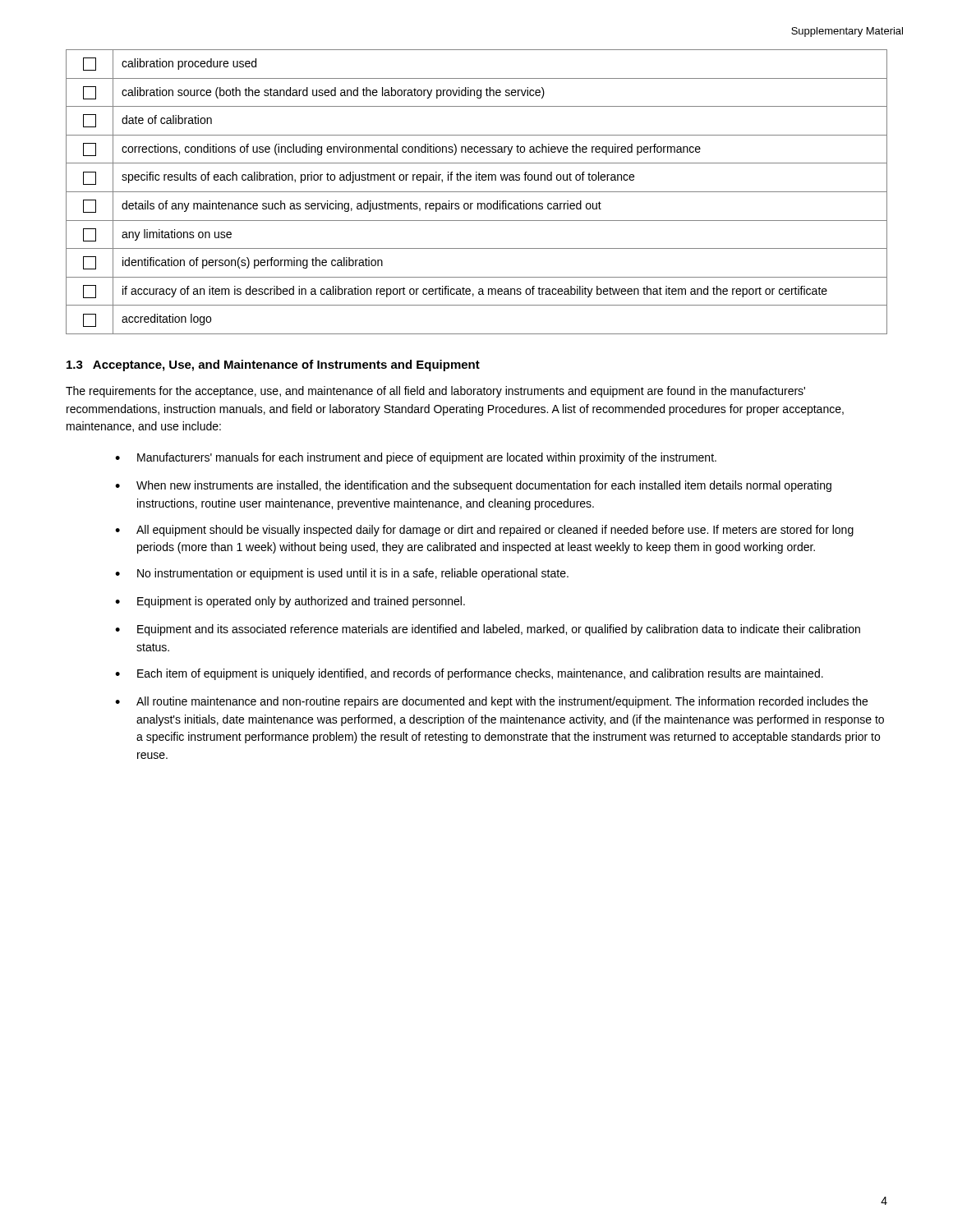Point to the element starting "The requirements for the acceptance, use, and maintenance"
Screen dimensions: 1232x953
(x=455, y=409)
